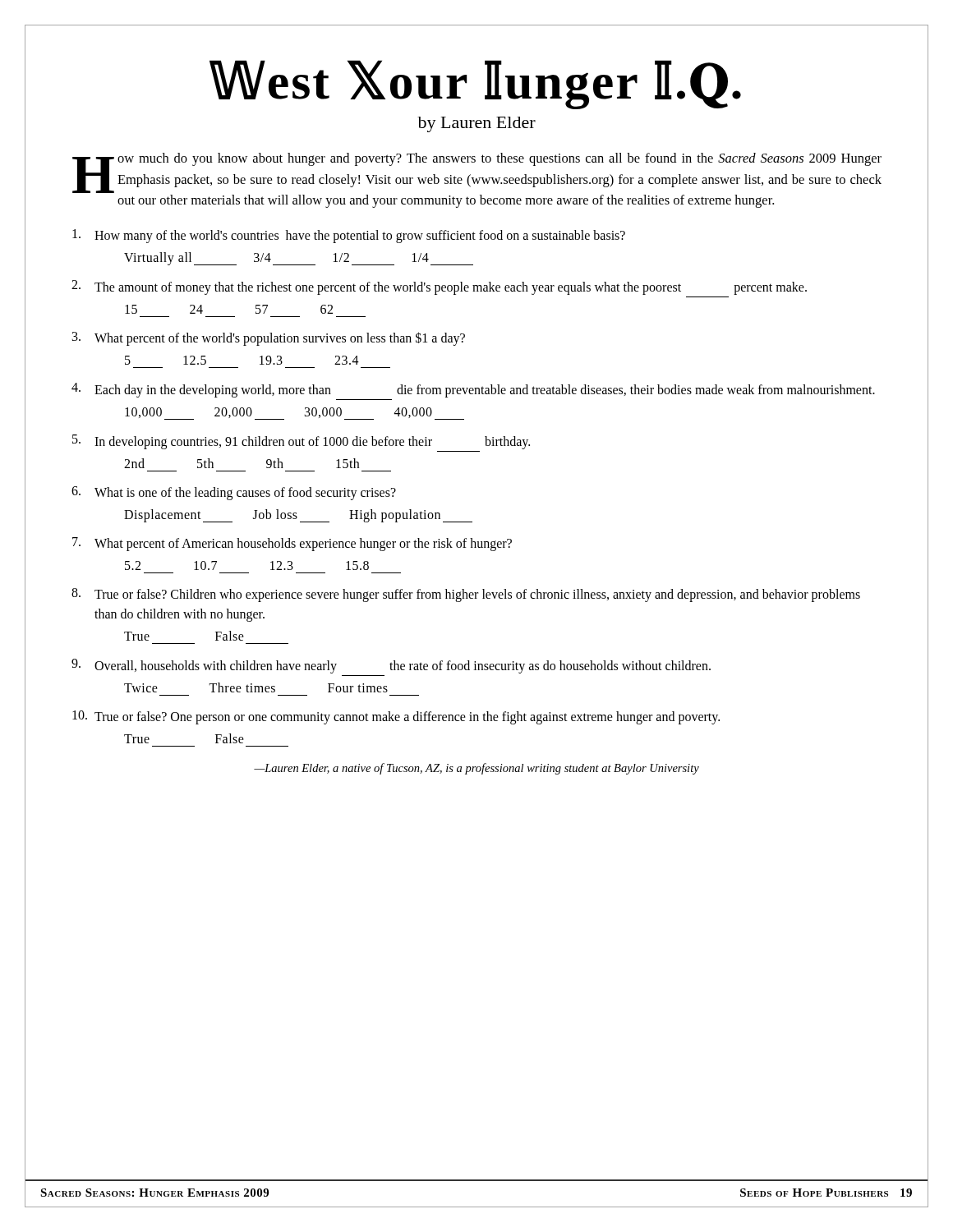Find the caption with the text "—Lauren Elder, a native"
Viewport: 953px width, 1232px height.
point(476,768)
